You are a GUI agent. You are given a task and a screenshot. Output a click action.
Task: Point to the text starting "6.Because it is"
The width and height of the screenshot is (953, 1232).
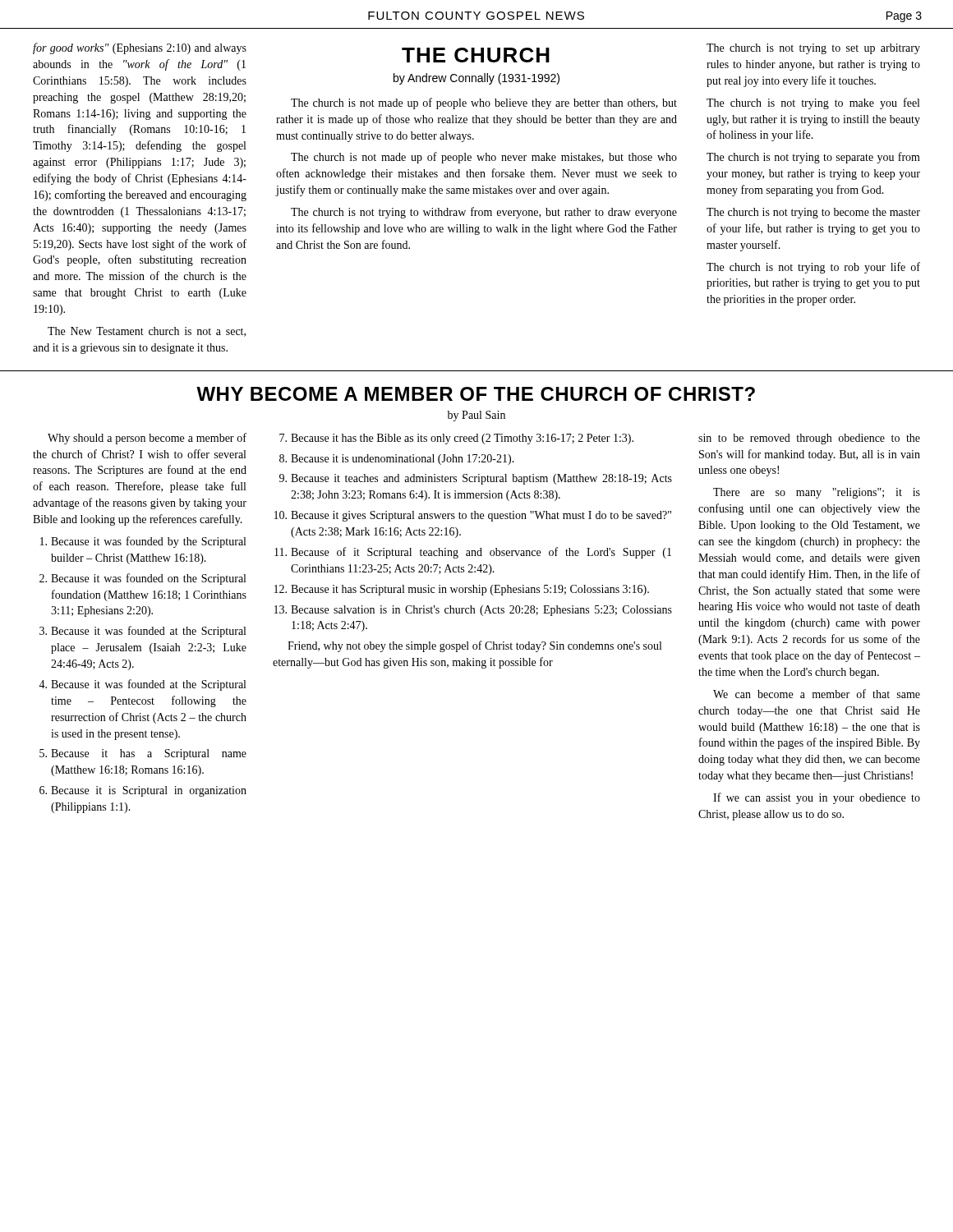tap(140, 799)
